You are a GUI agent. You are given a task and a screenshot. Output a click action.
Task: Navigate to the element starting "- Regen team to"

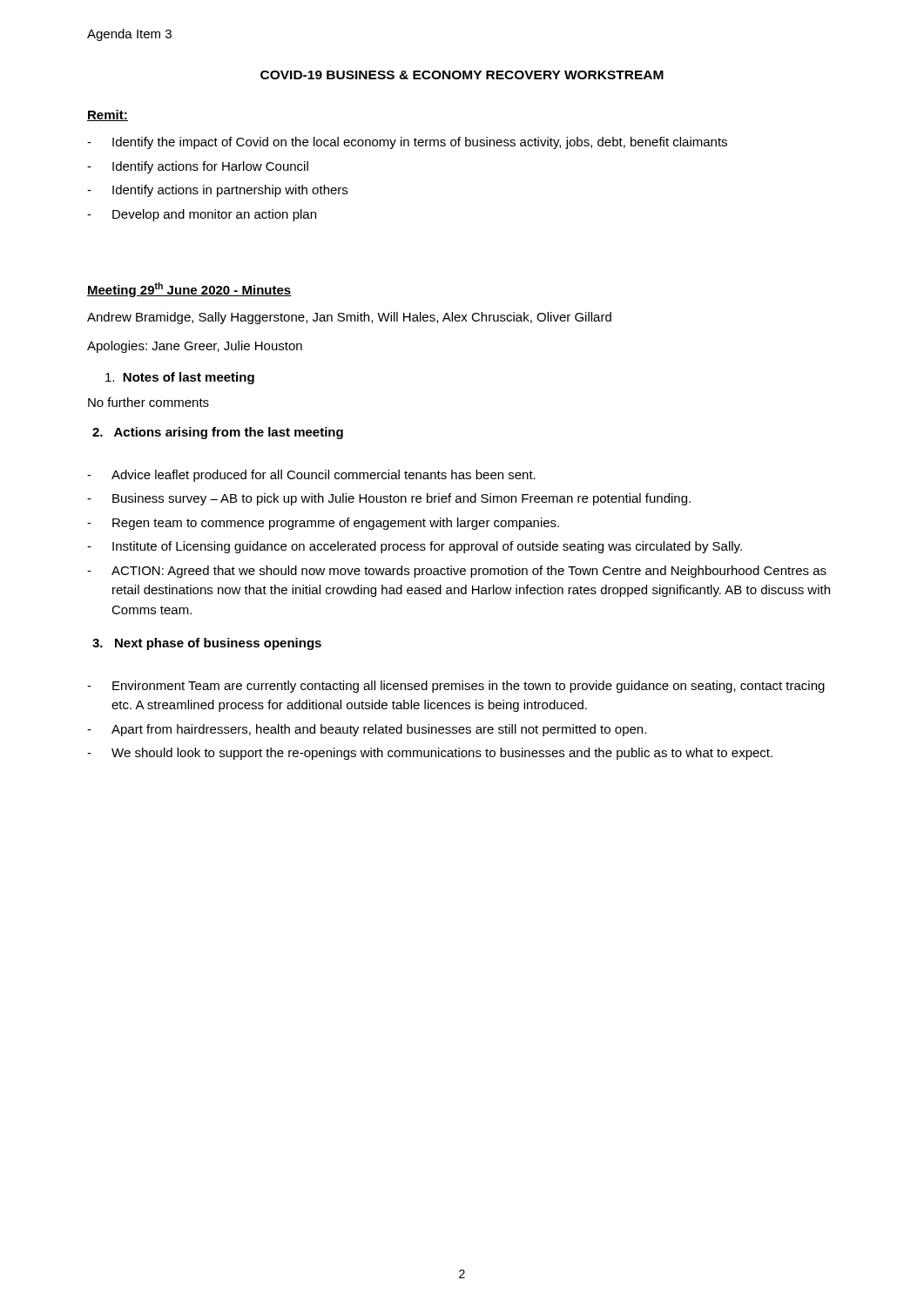tap(462, 523)
